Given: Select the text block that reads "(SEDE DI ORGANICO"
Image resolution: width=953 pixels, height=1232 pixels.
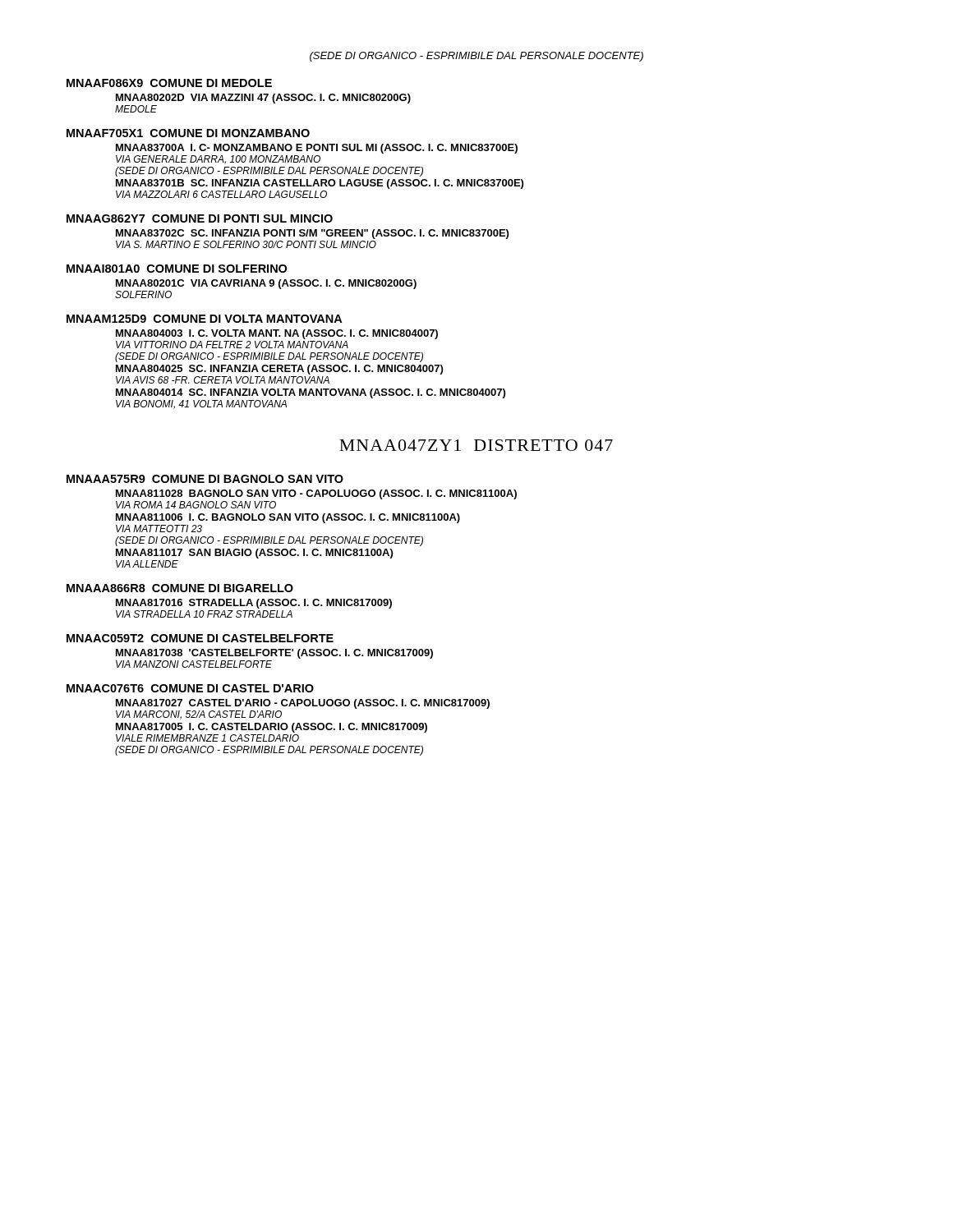Looking at the screenshot, I should click(x=476, y=55).
